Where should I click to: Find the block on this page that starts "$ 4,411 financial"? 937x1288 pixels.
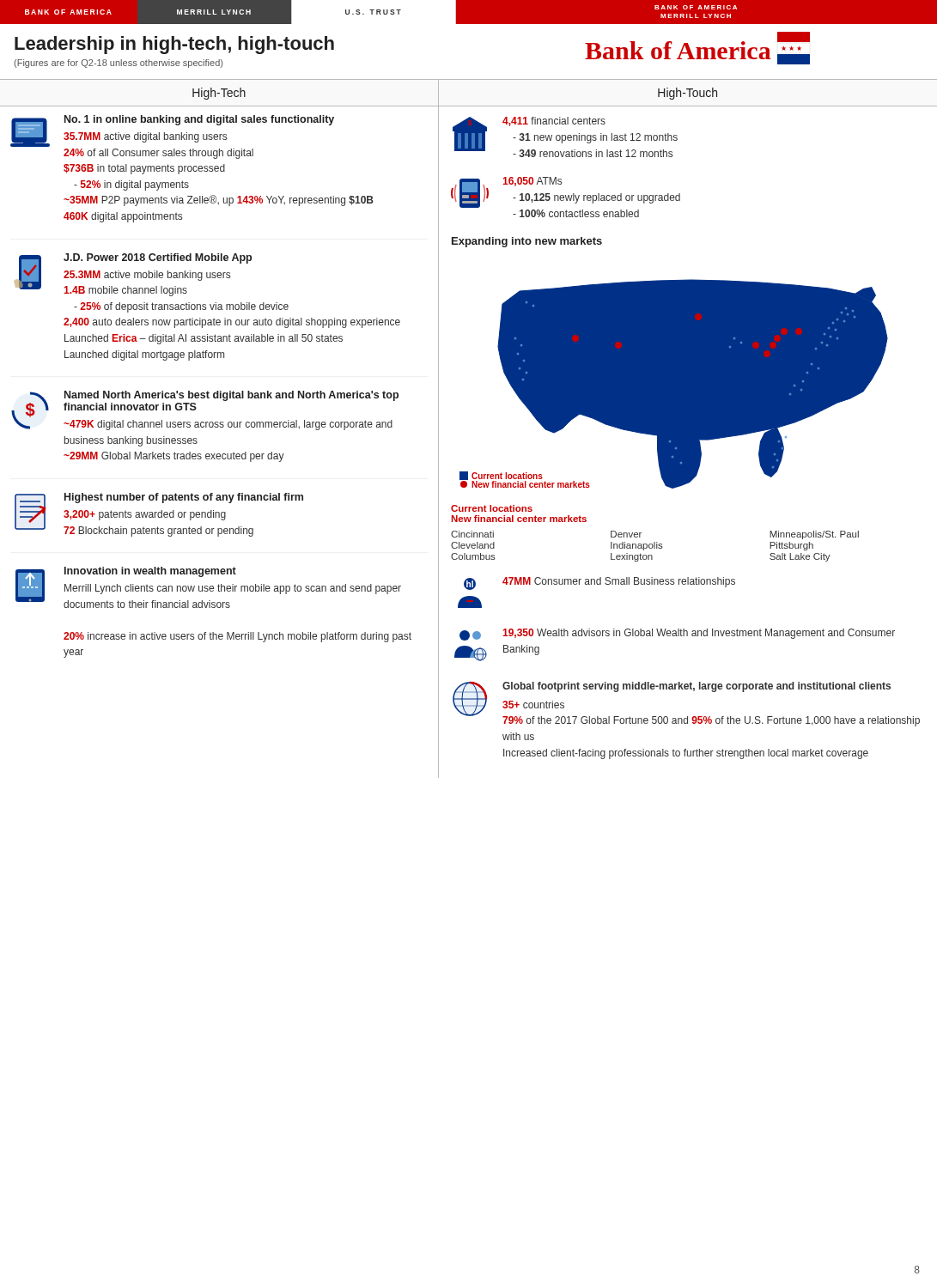(687, 138)
